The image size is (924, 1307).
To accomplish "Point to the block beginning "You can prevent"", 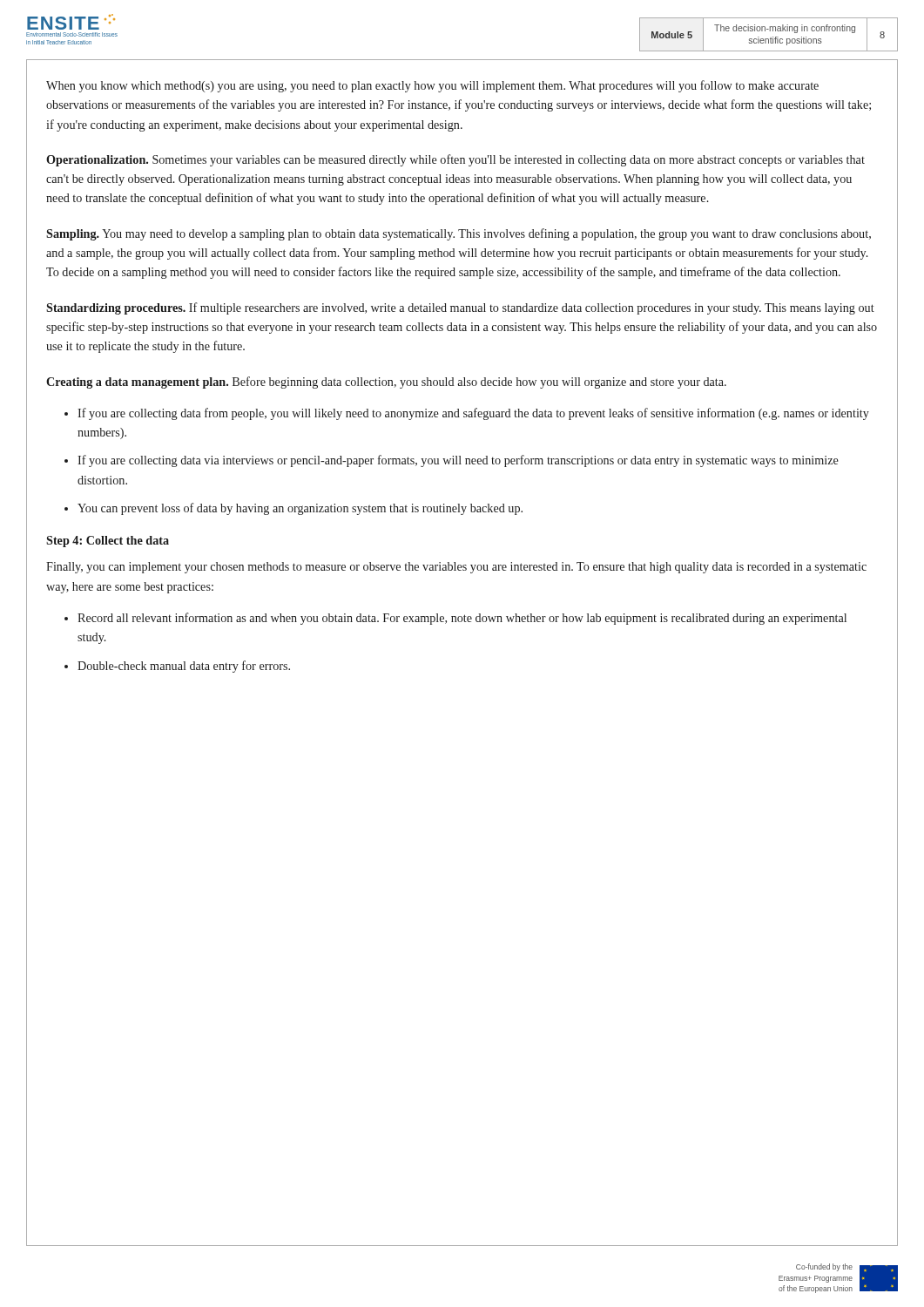I will pos(300,508).
